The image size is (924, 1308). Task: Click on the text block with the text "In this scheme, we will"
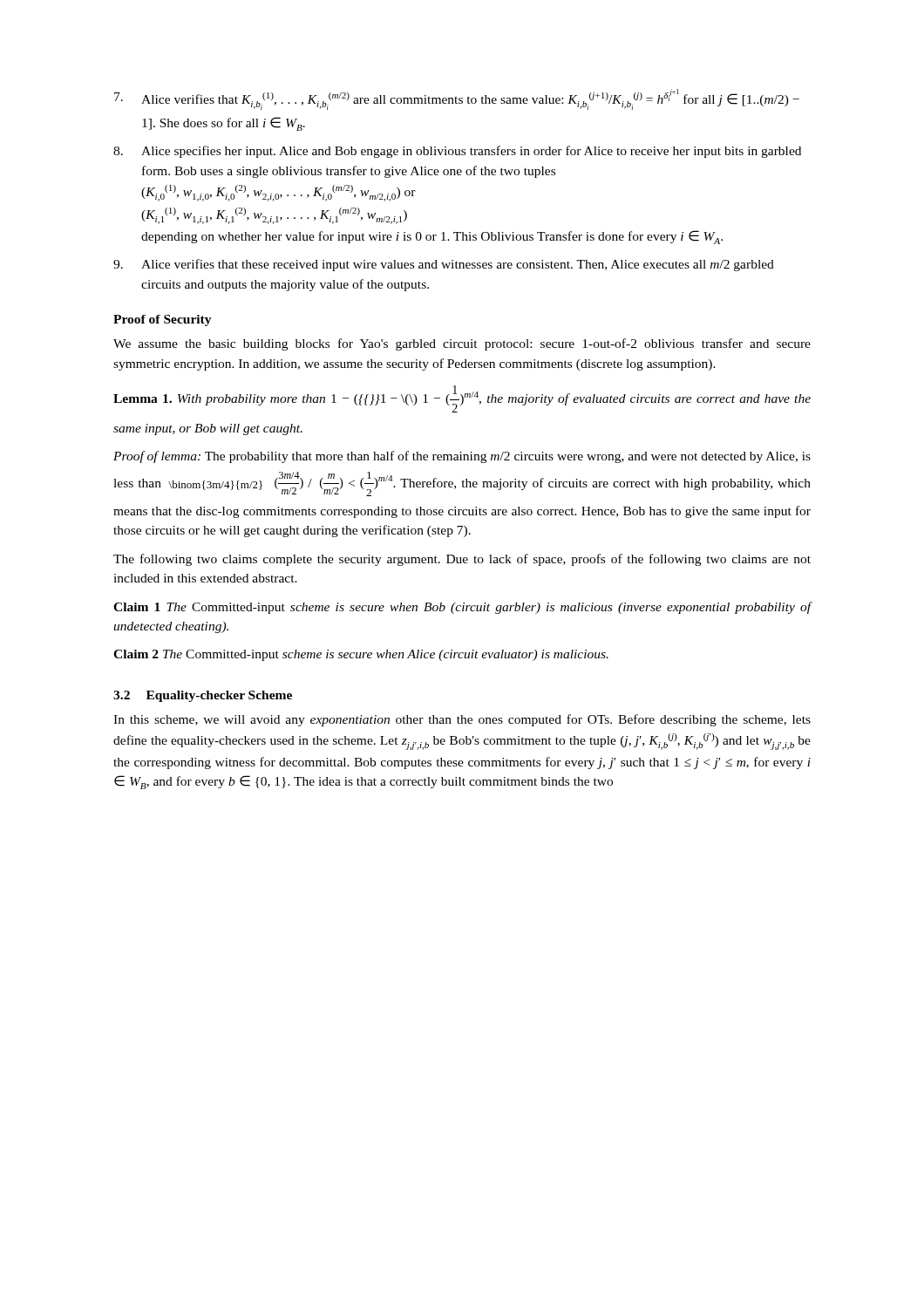pos(462,751)
